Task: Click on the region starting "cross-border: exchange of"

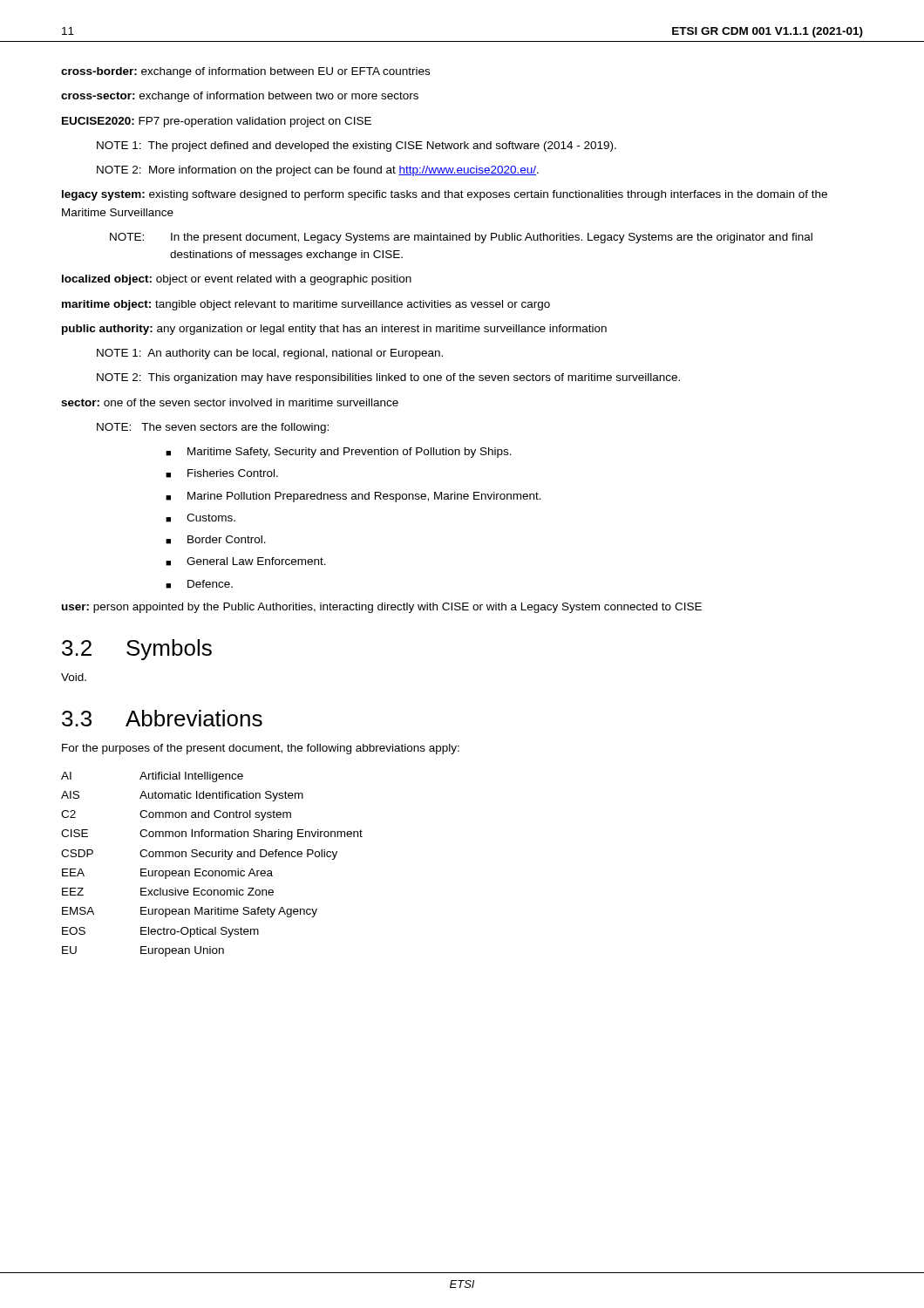Action: [246, 71]
